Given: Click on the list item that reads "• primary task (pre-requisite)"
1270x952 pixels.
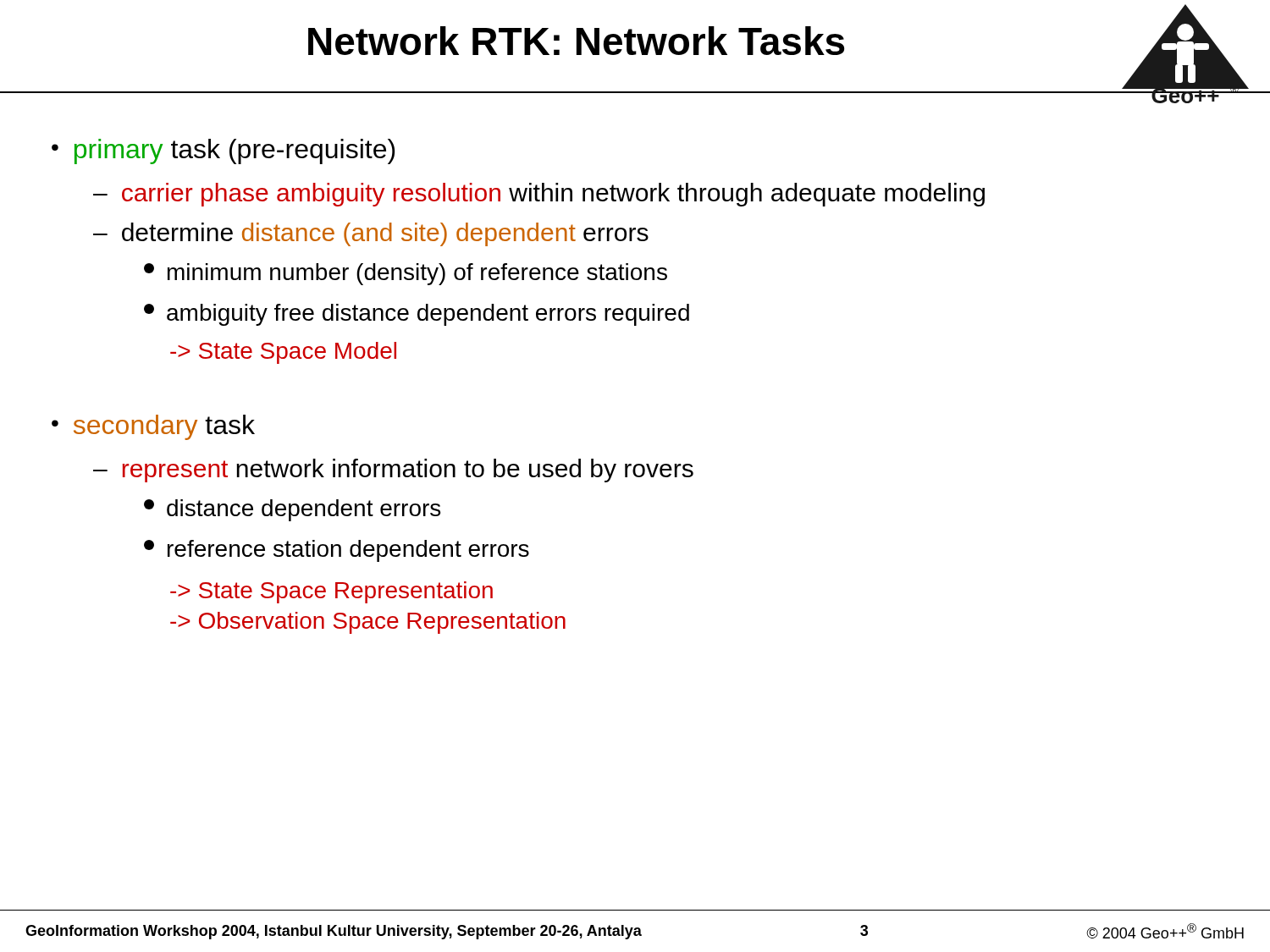Looking at the screenshot, I should click(224, 149).
